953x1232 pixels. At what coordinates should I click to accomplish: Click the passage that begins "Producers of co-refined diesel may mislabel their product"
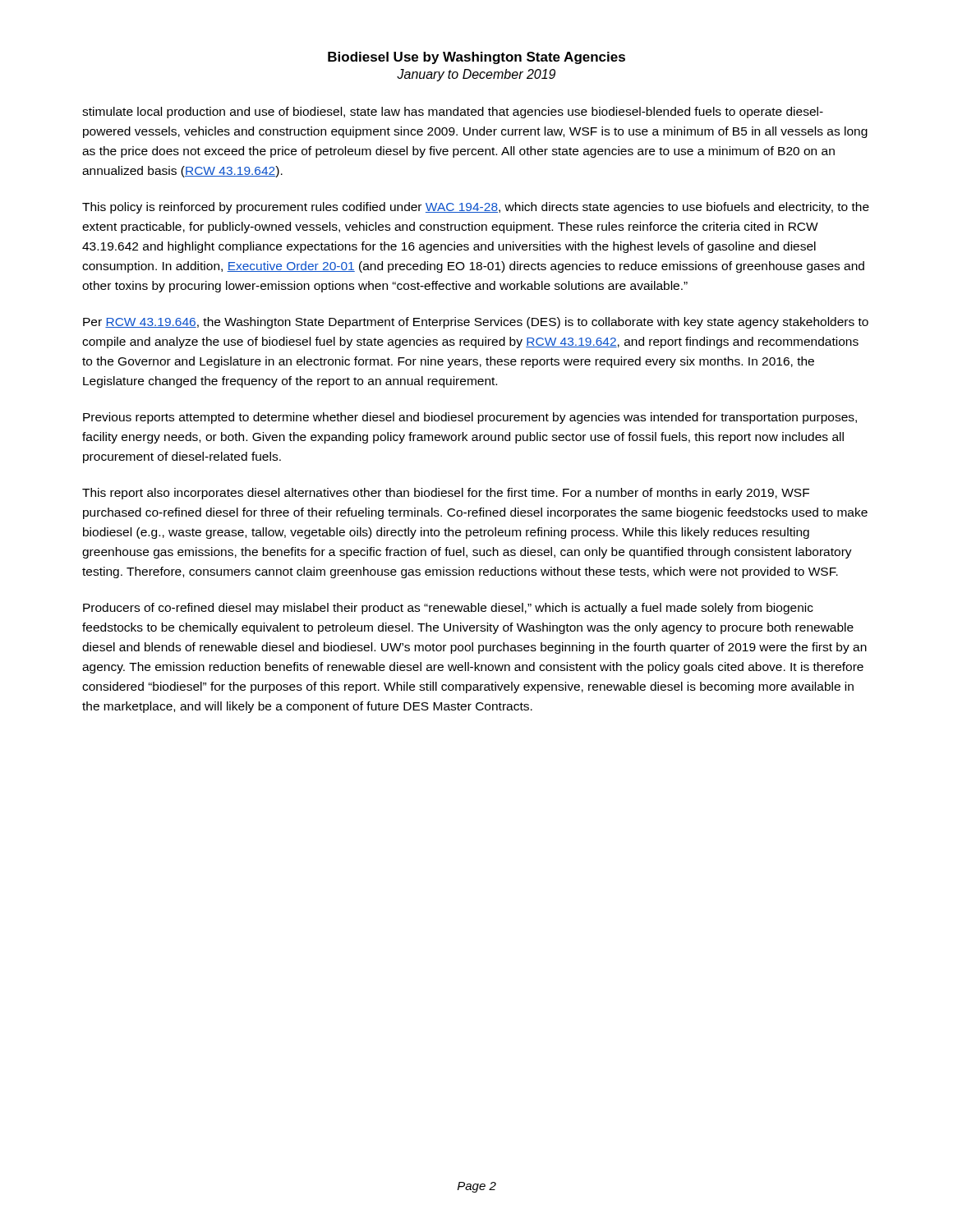[x=475, y=657]
